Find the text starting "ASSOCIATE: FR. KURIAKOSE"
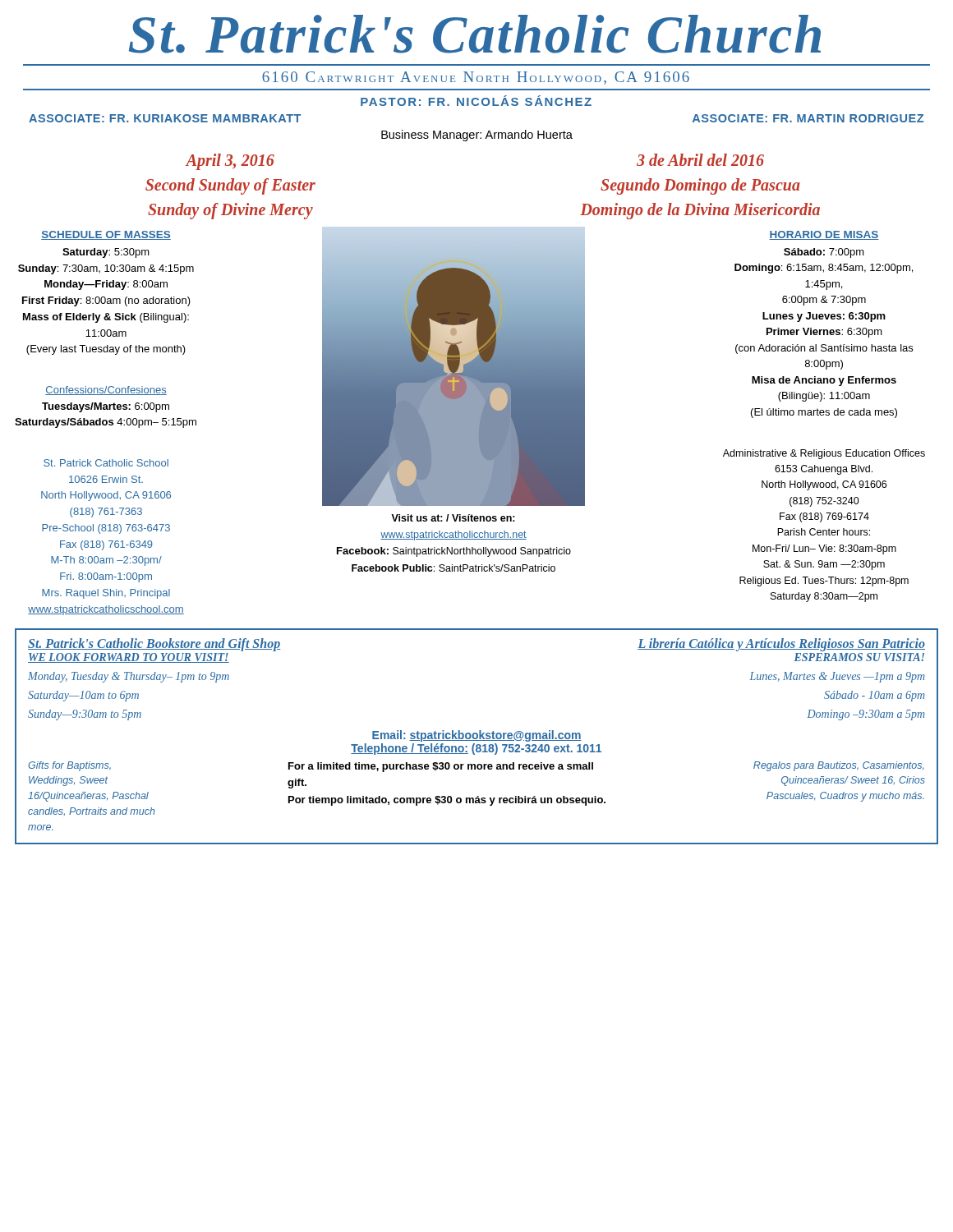953x1232 pixels. pyautogui.click(x=165, y=118)
